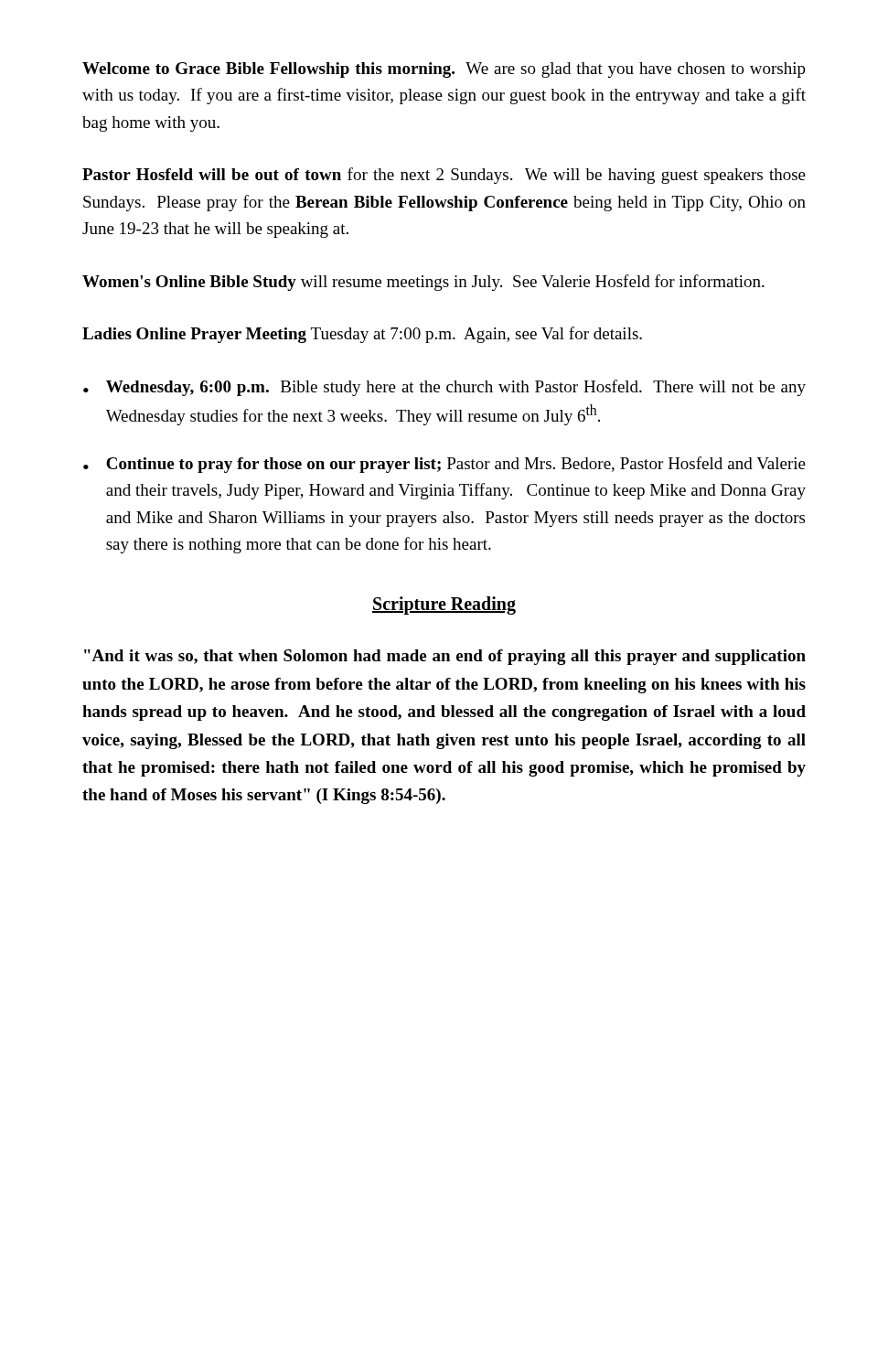
Task: Find the region starting ""And it was"
Action: click(444, 725)
